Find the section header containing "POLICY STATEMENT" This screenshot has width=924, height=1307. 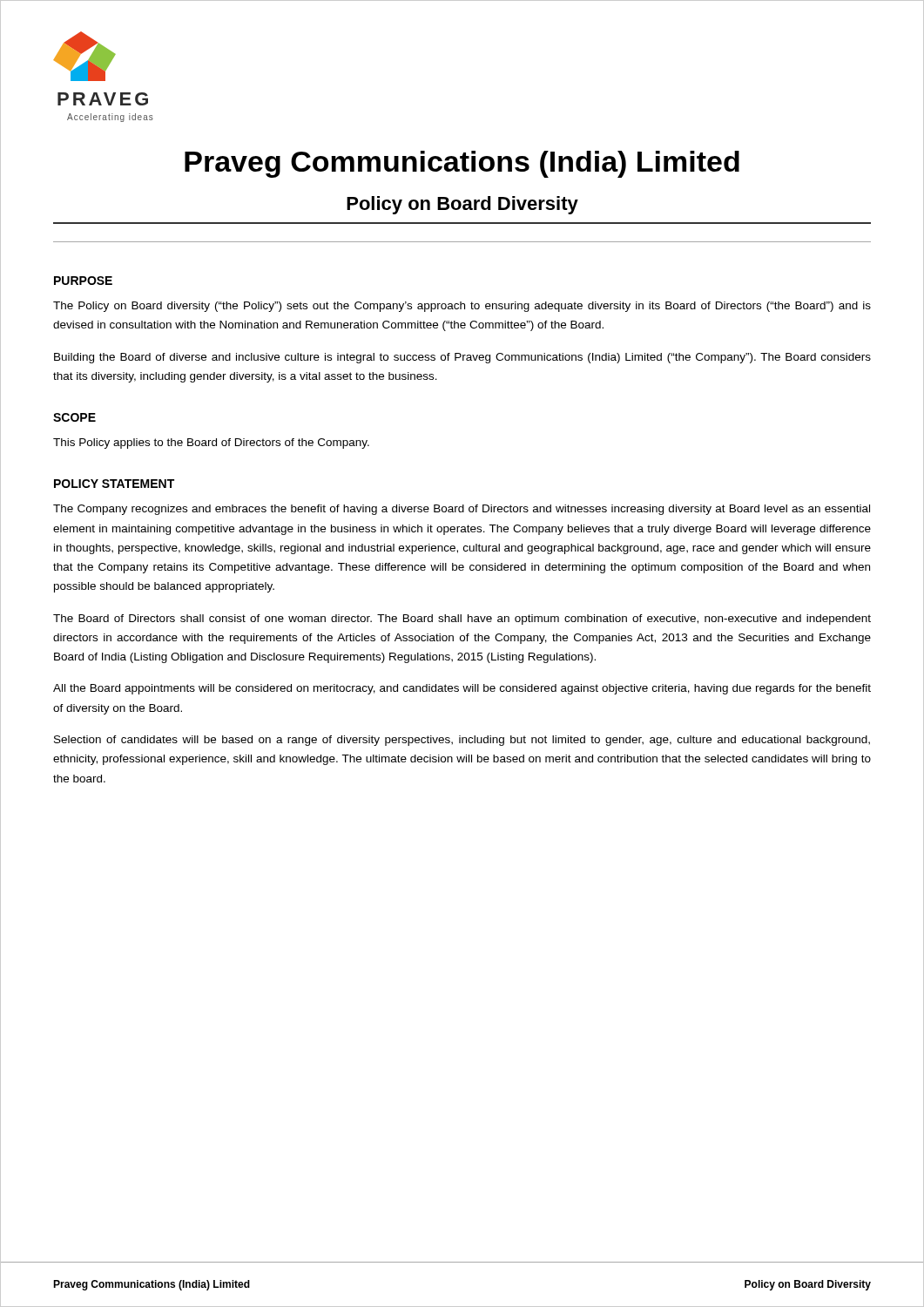click(x=114, y=484)
